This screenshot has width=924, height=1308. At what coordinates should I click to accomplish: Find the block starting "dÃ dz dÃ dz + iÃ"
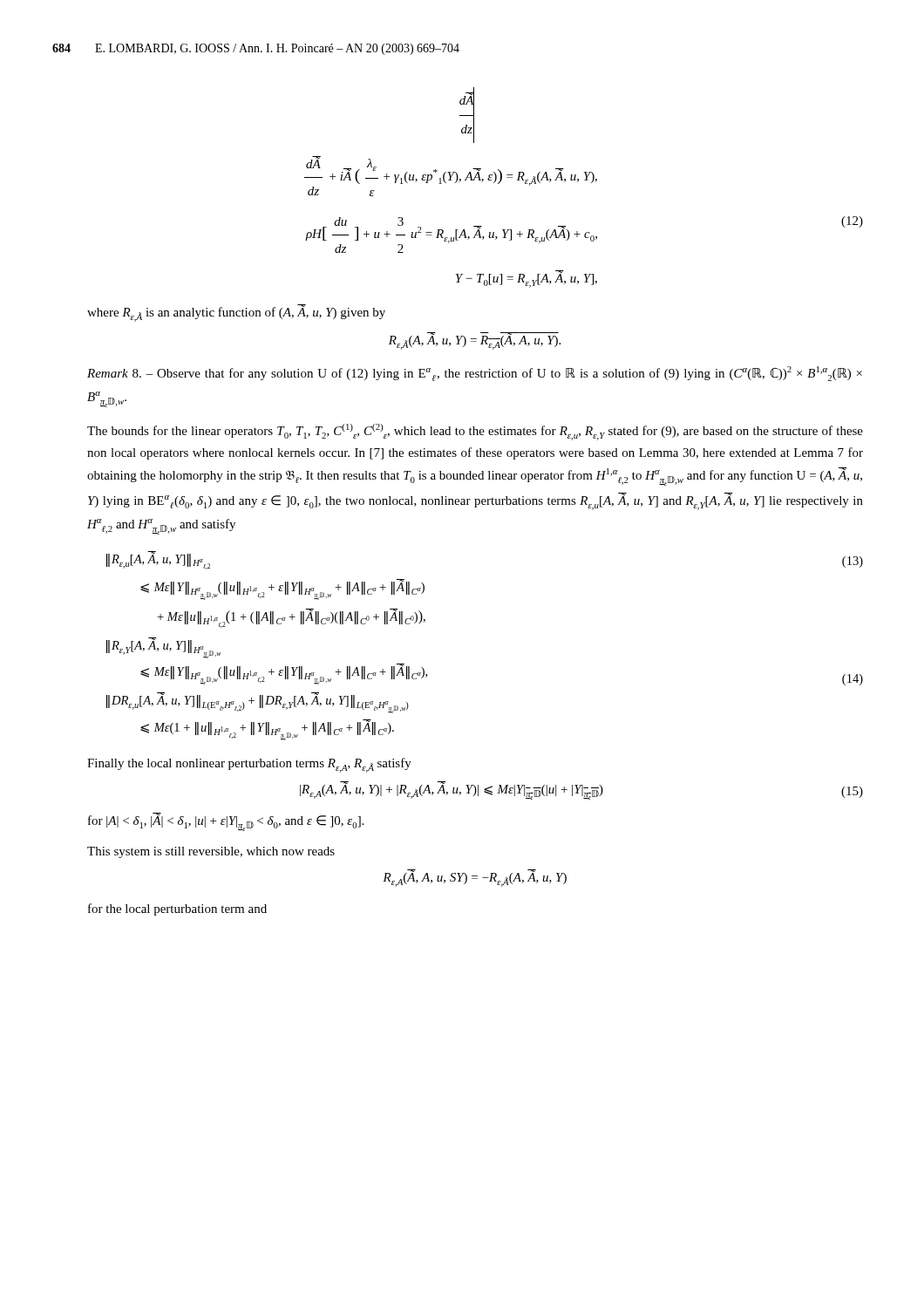click(475, 191)
